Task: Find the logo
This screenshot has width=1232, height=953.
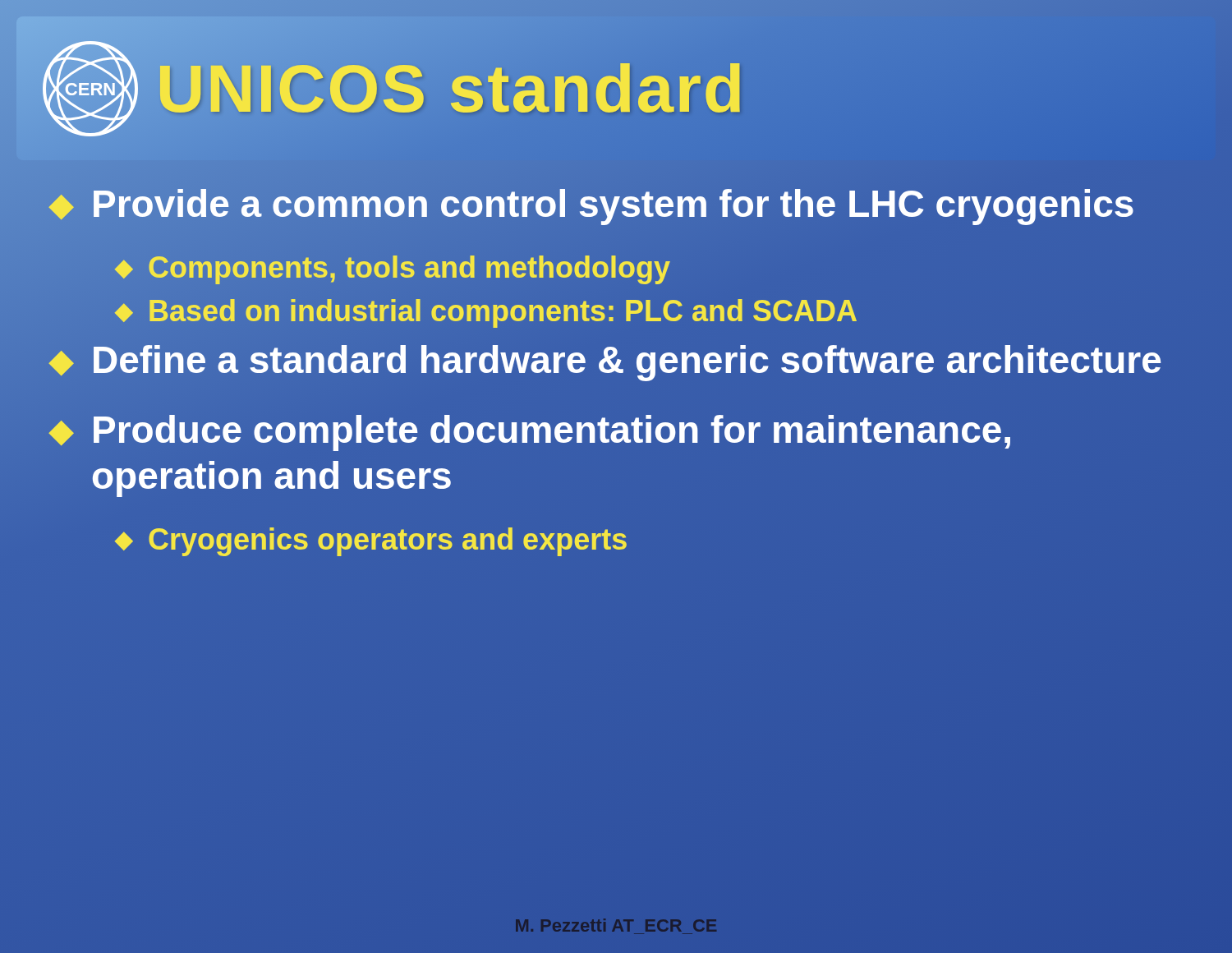Action: (x=90, y=88)
